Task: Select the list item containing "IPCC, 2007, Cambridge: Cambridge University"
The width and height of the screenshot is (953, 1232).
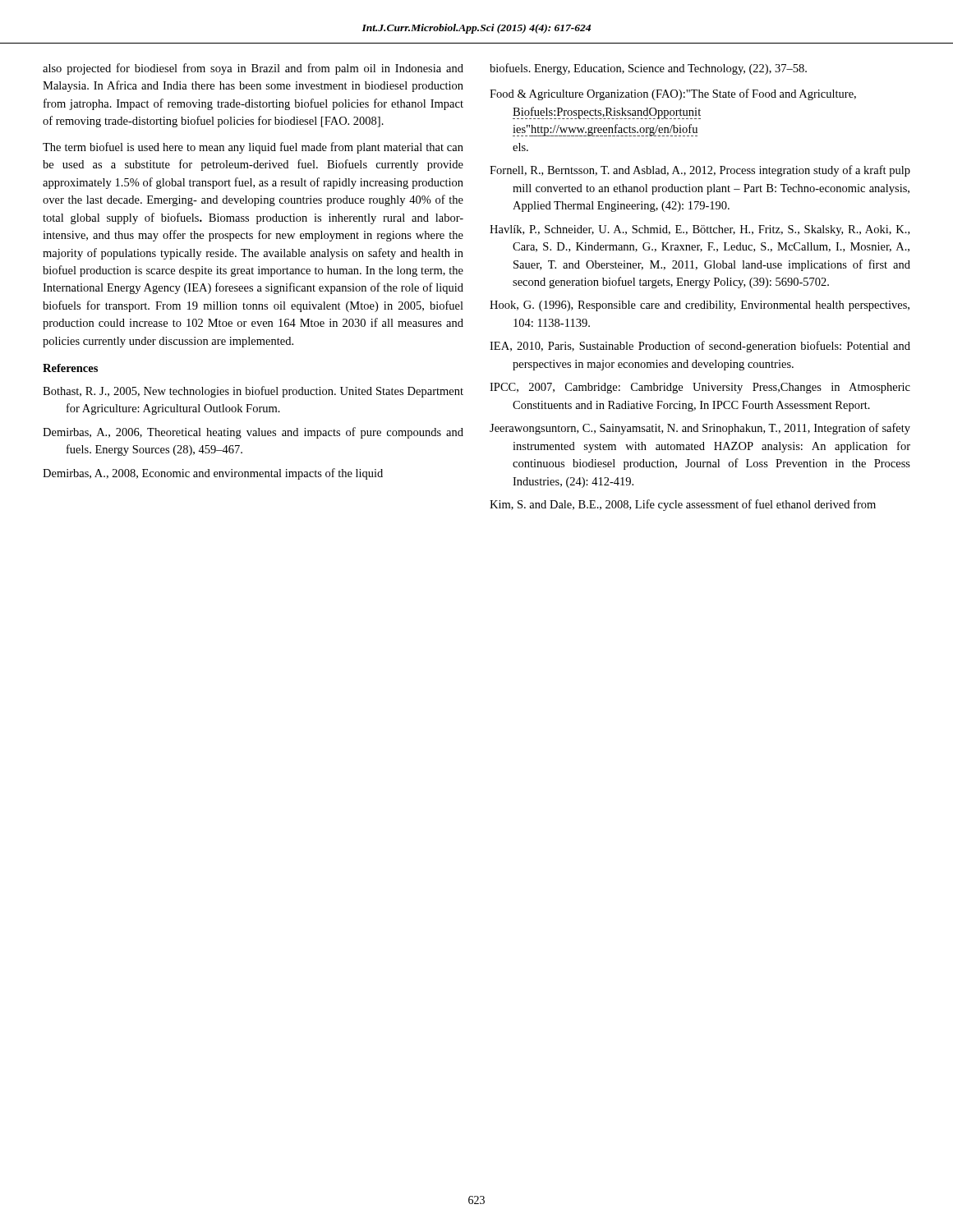Action: [700, 396]
